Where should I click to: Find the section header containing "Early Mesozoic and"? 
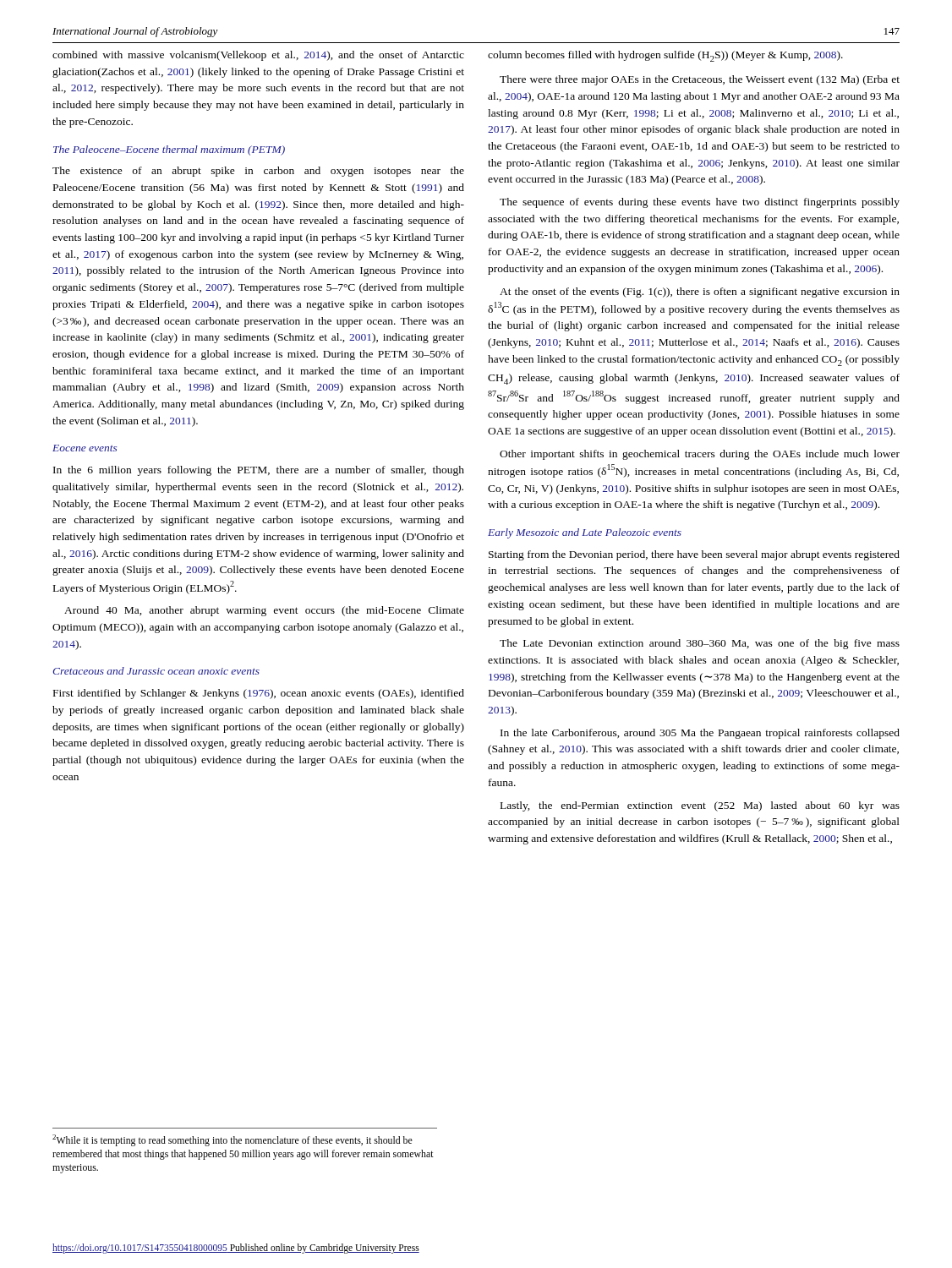pyautogui.click(x=585, y=532)
